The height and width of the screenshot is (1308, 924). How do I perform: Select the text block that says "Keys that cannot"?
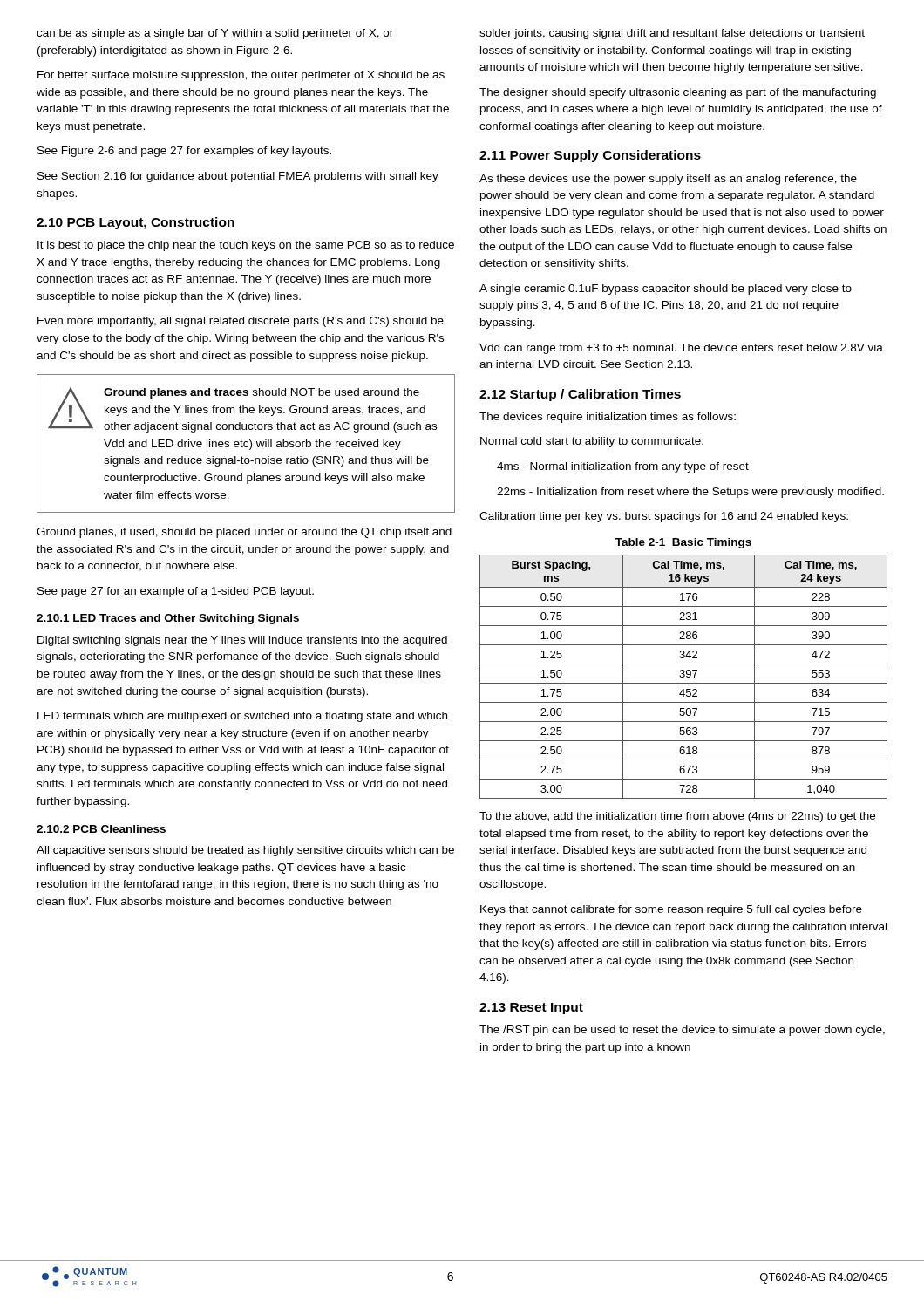[x=683, y=943]
